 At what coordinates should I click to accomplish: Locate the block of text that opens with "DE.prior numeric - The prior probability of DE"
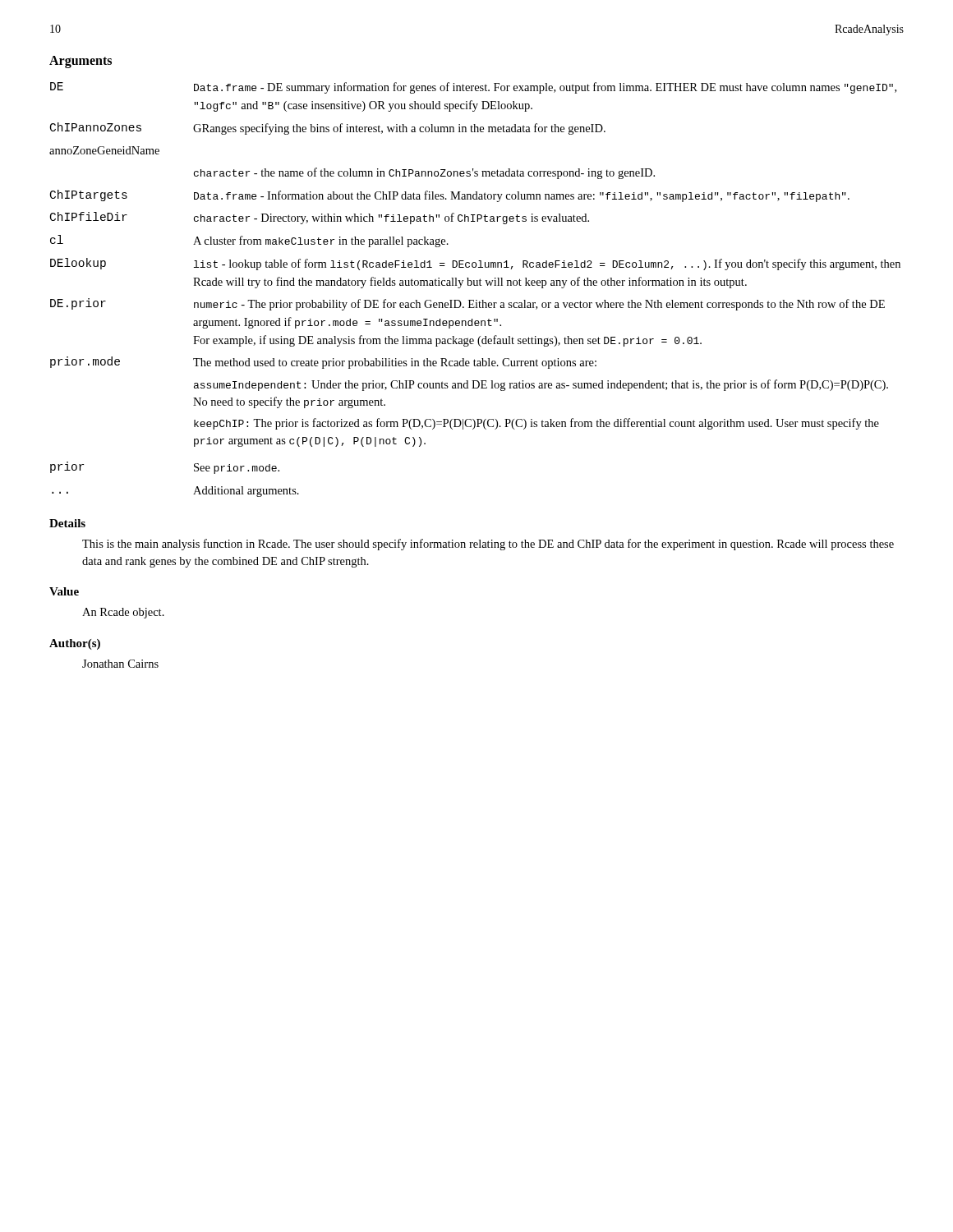[476, 323]
